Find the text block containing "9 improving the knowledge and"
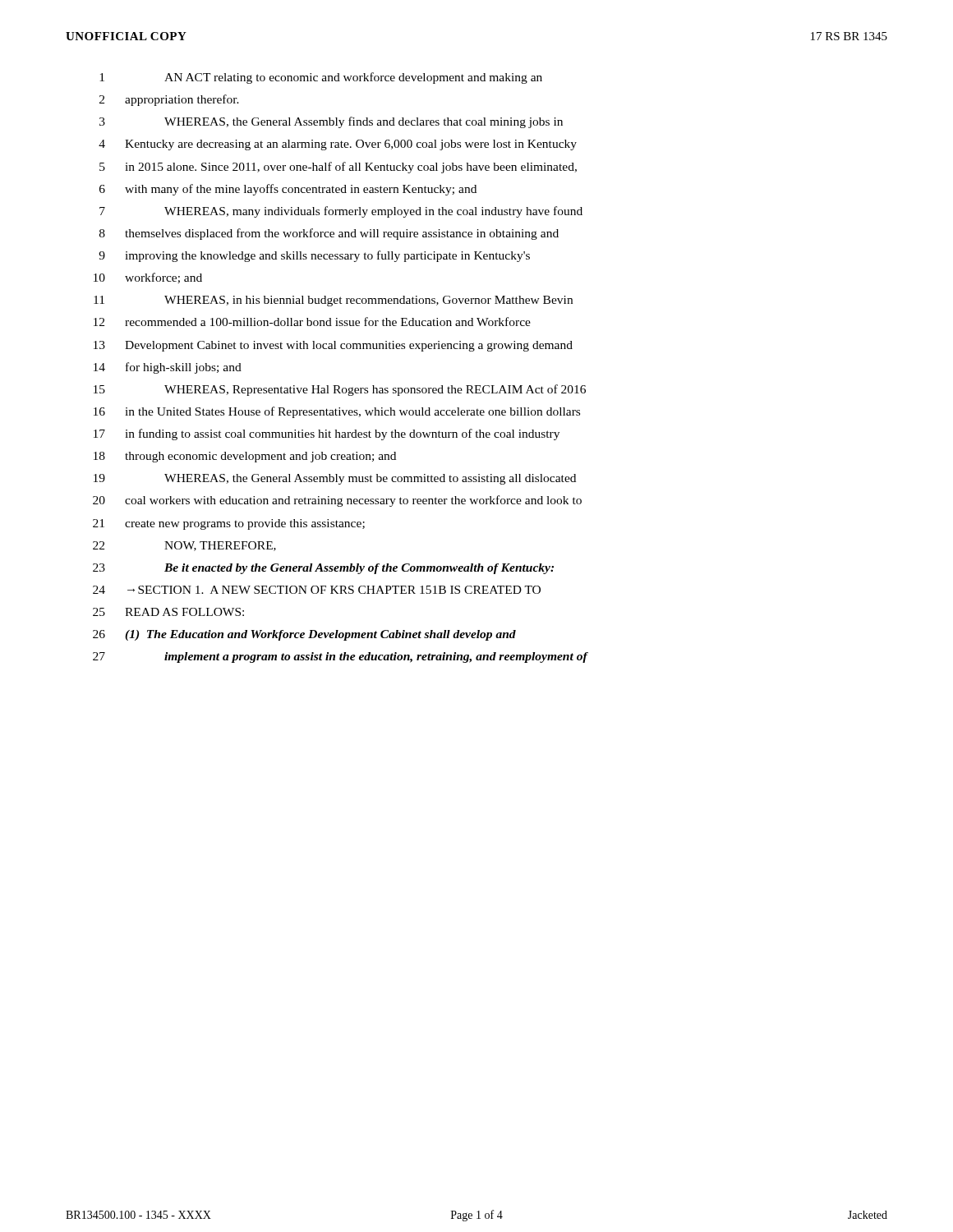 pyautogui.click(x=476, y=255)
